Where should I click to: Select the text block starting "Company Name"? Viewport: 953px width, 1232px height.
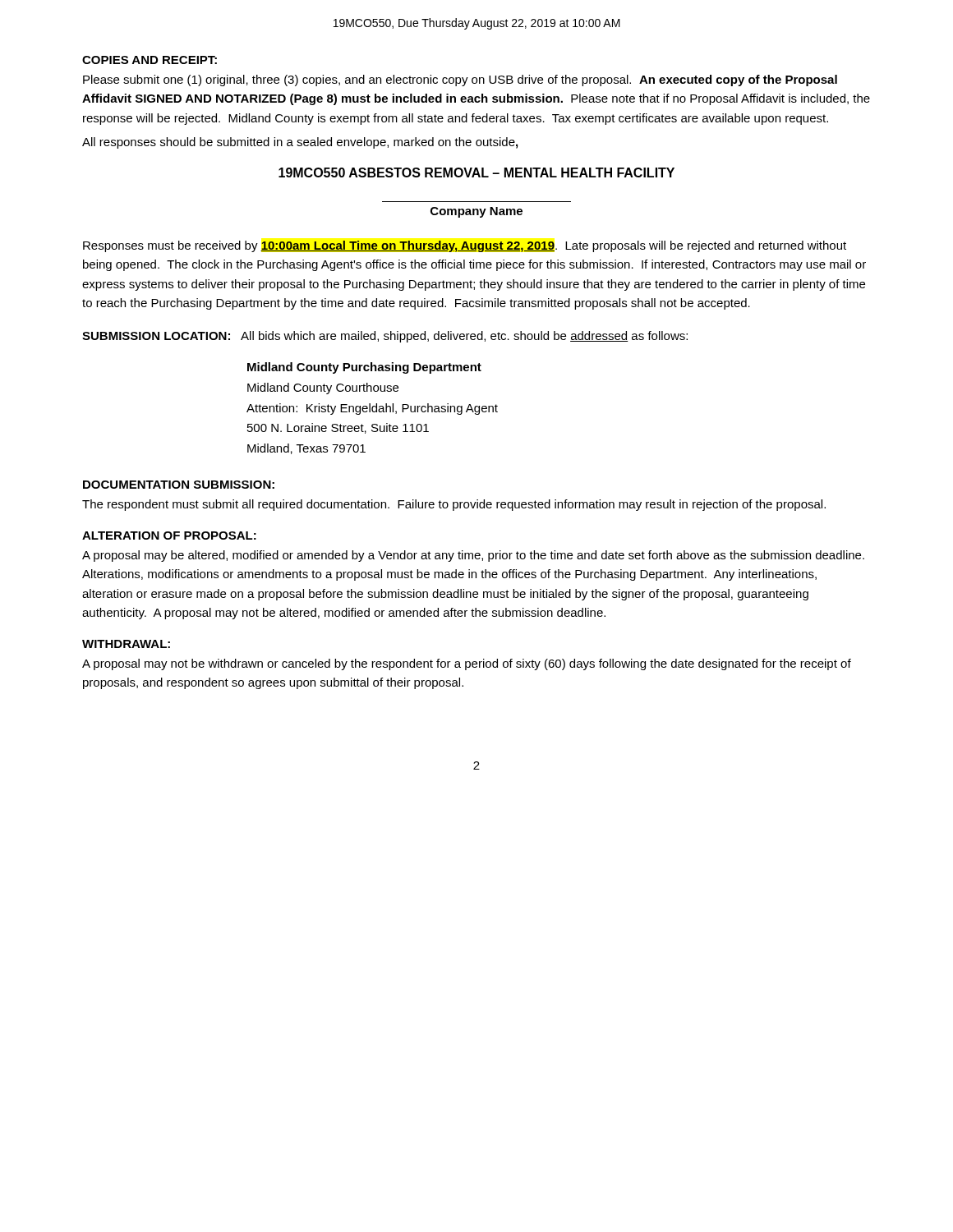(x=476, y=202)
